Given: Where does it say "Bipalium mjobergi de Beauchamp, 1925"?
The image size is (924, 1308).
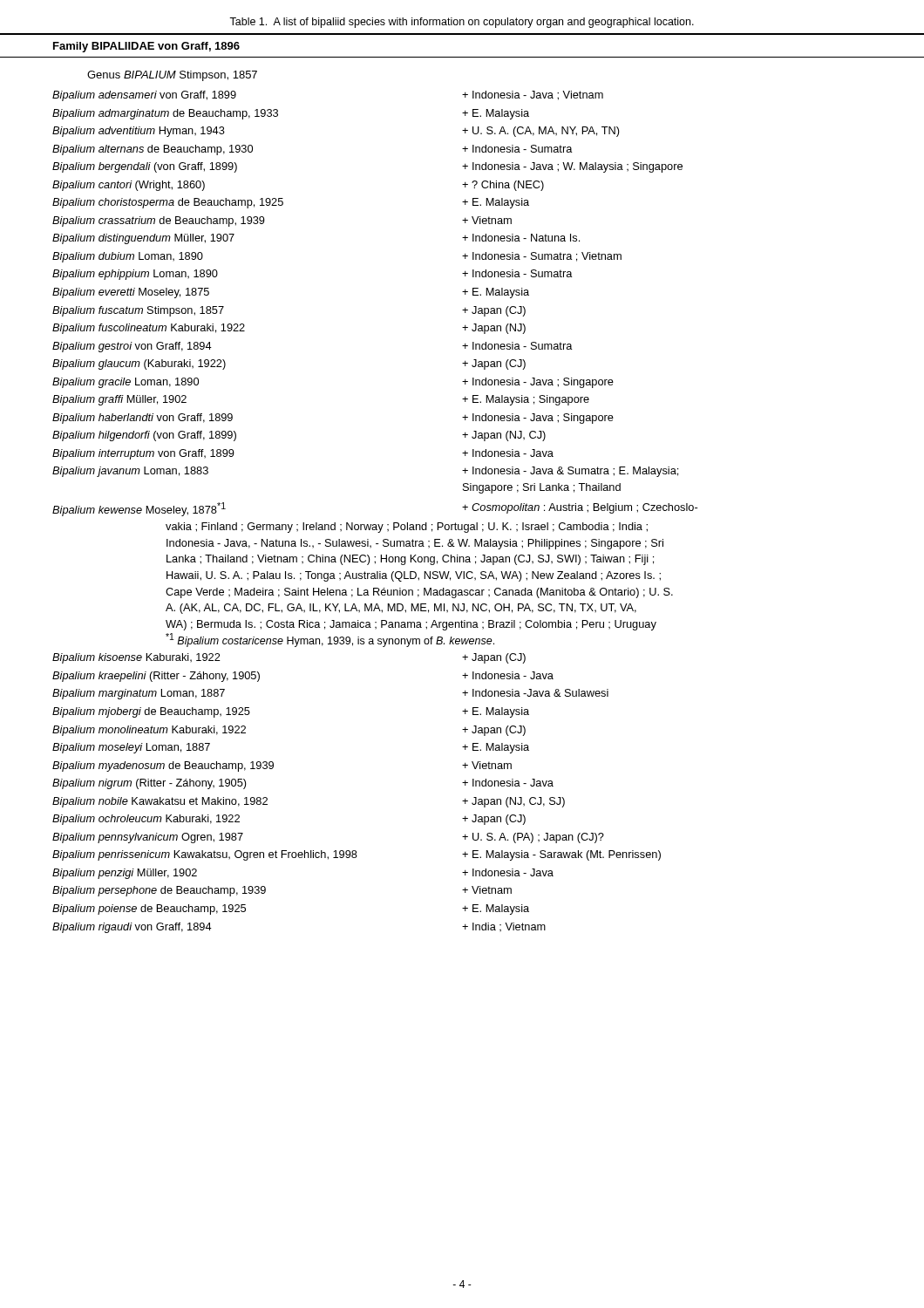Looking at the screenshot, I should (x=151, y=711).
